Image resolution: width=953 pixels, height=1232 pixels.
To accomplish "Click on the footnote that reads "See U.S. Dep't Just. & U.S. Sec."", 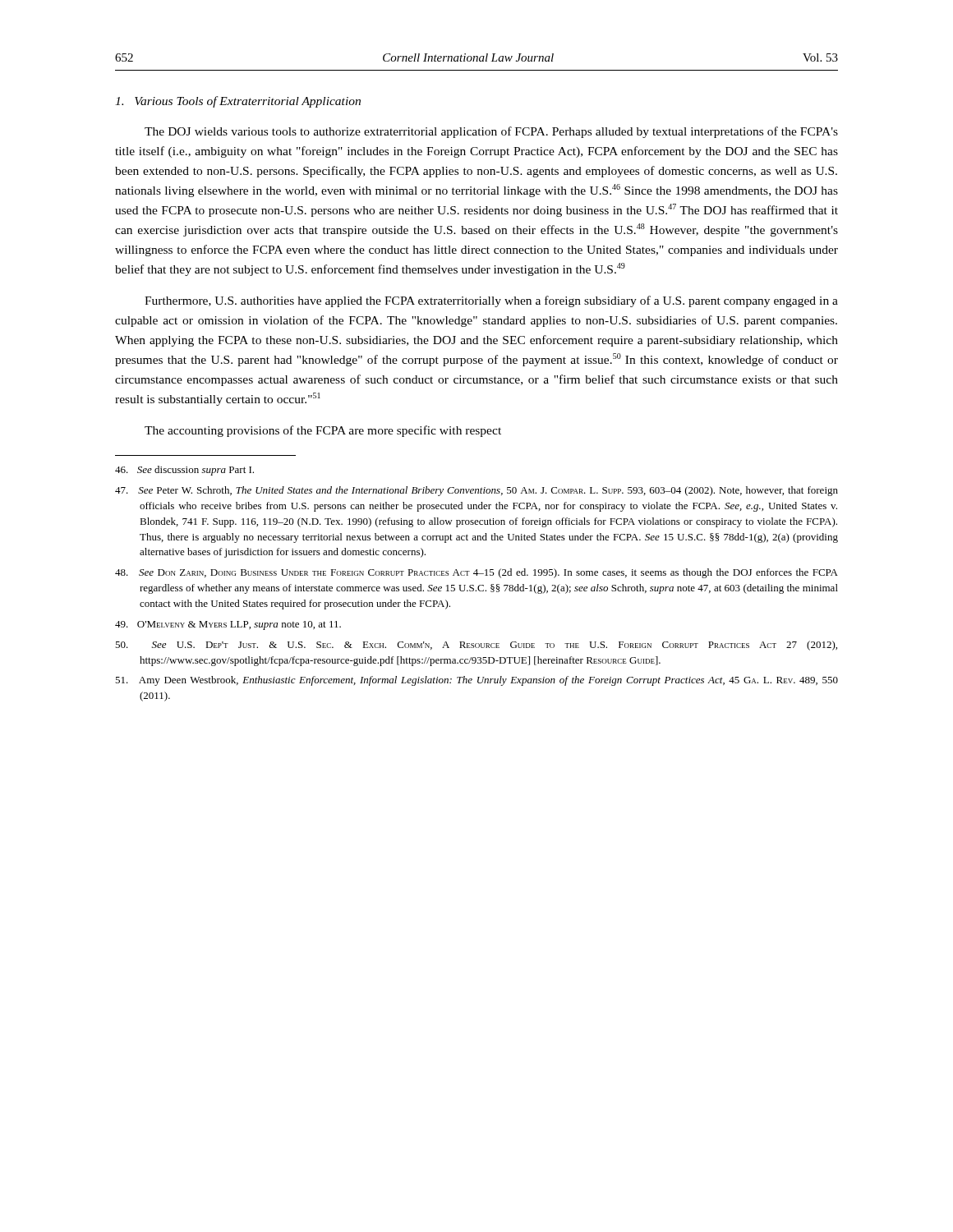I will tap(476, 652).
